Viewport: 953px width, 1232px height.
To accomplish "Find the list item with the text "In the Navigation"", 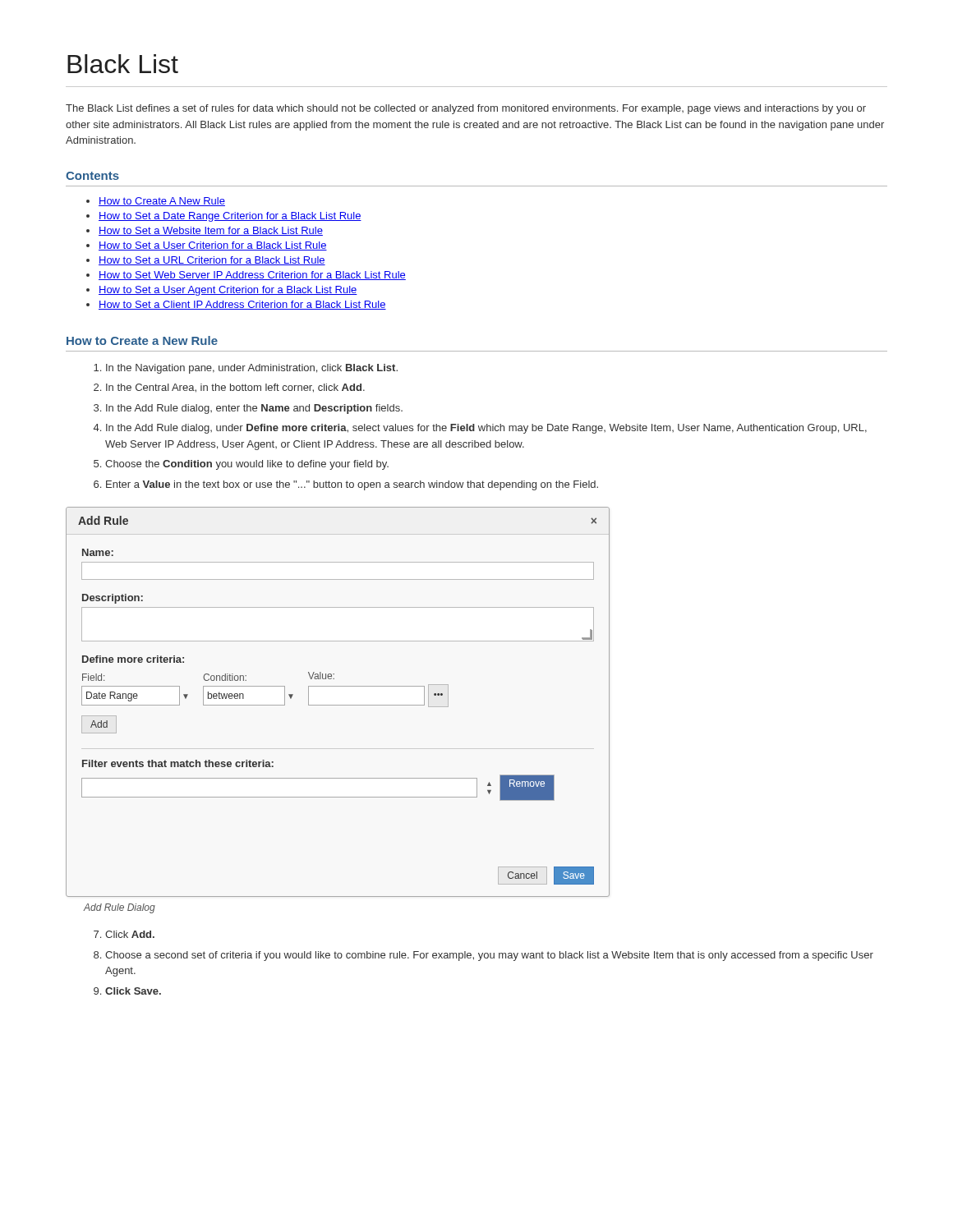I will pyautogui.click(x=252, y=367).
